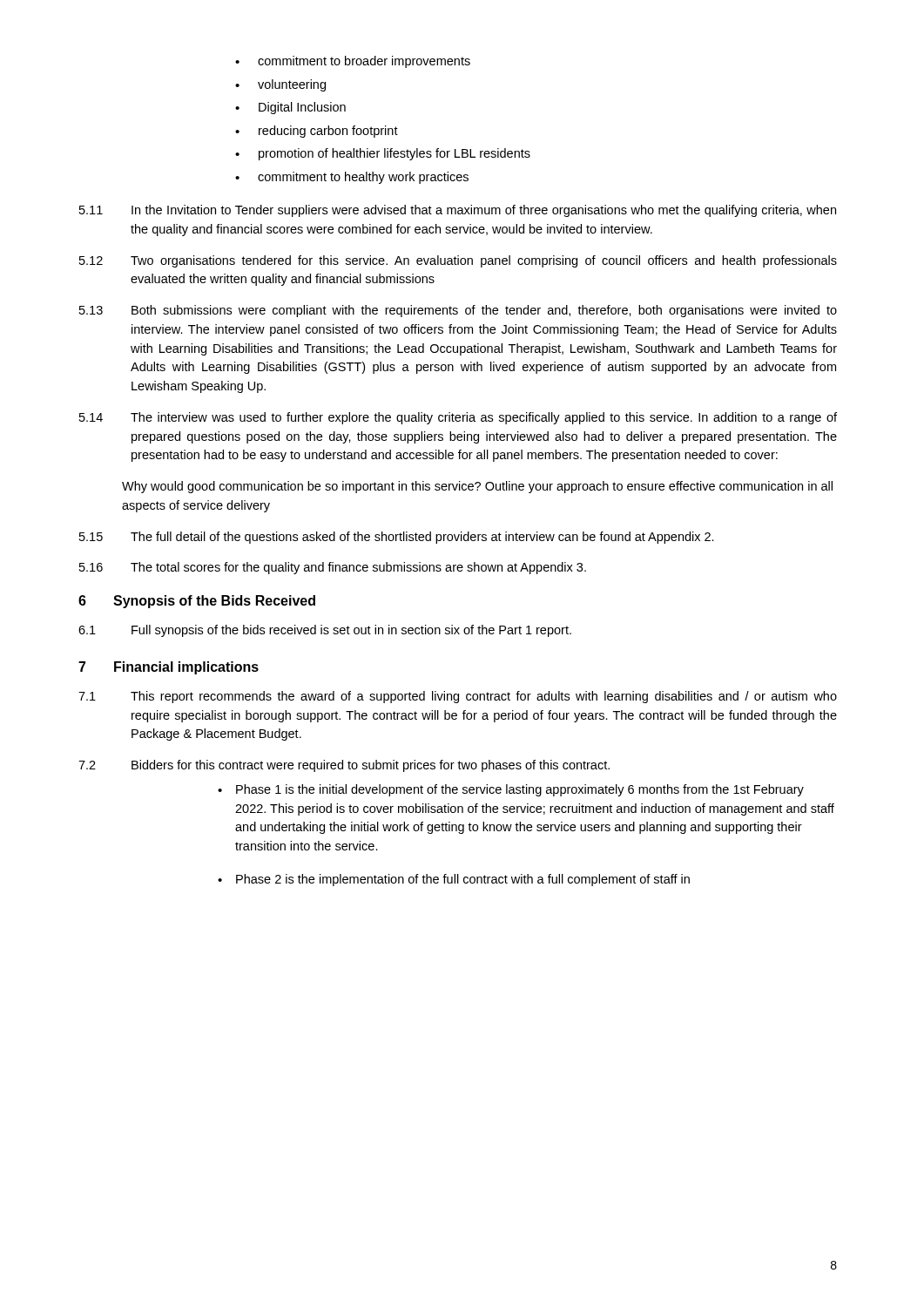Select the block starting "12 Two organisations tendered"
Viewport: 924px width, 1307px height.
[x=458, y=270]
